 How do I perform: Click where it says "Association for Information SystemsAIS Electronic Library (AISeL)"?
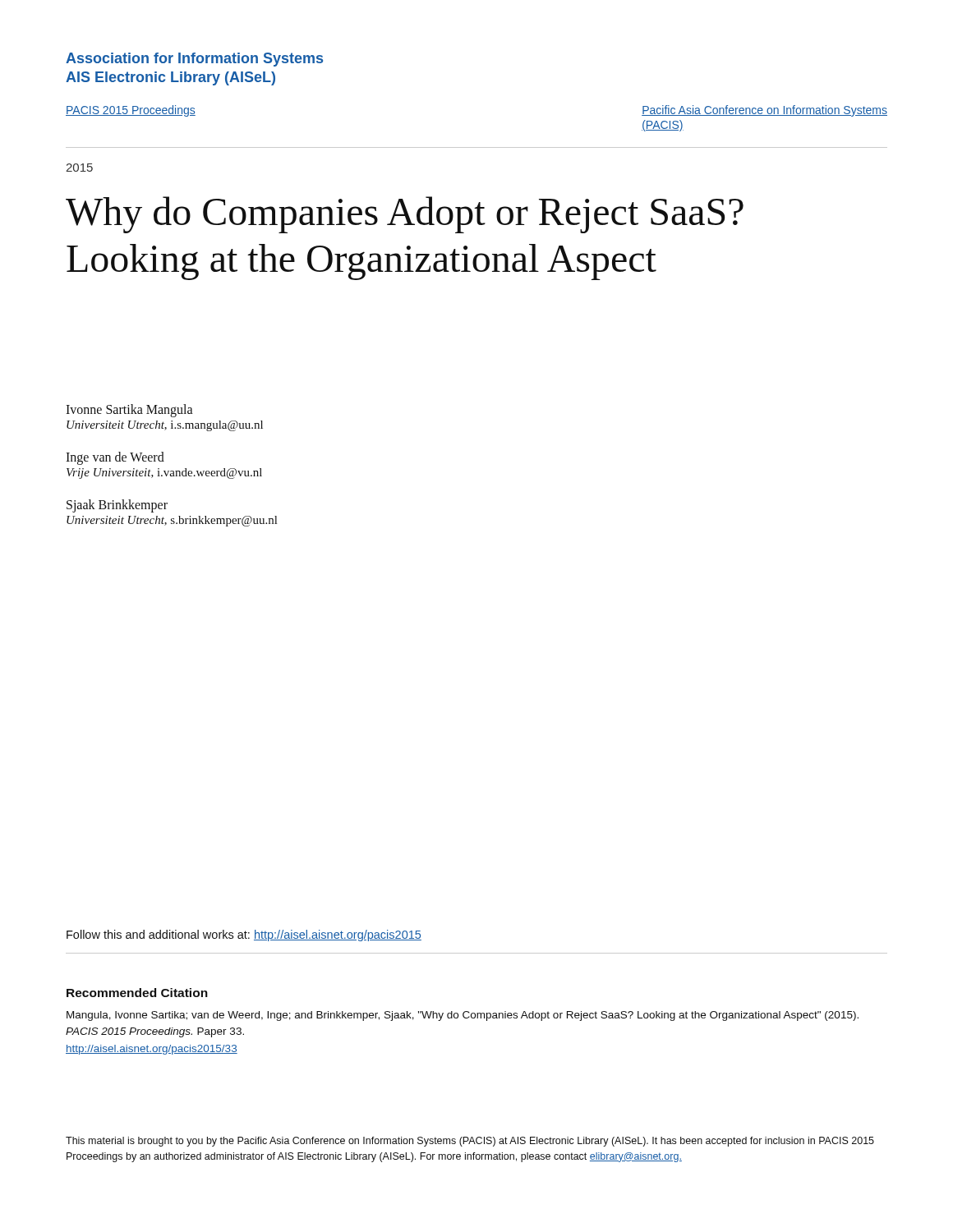(x=194, y=60)
